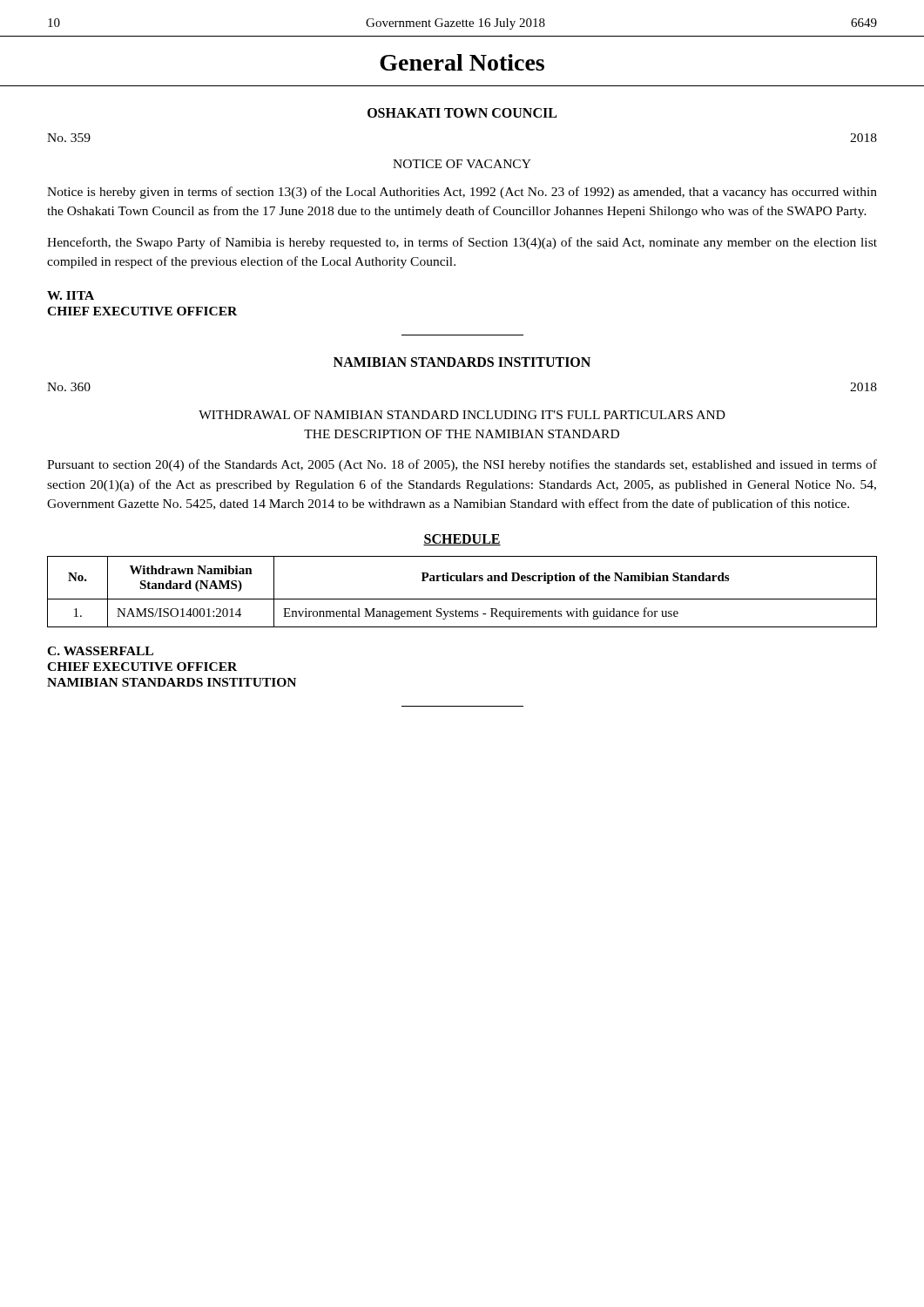Select the text block containing "Notice is hereby given in"
924x1307 pixels.
pos(462,201)
